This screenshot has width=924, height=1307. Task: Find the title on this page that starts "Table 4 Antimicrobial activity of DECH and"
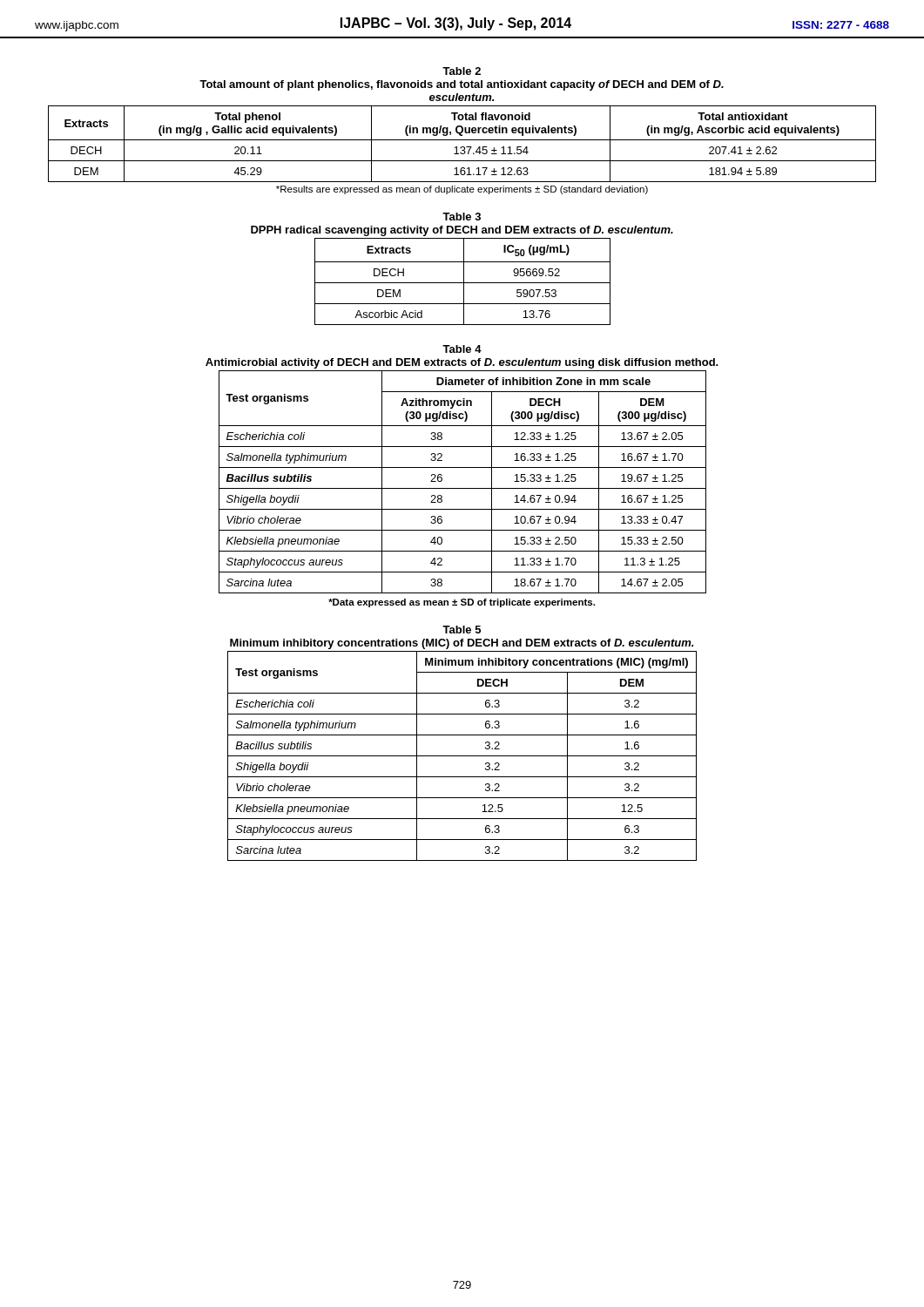click(x=462, y=355)
